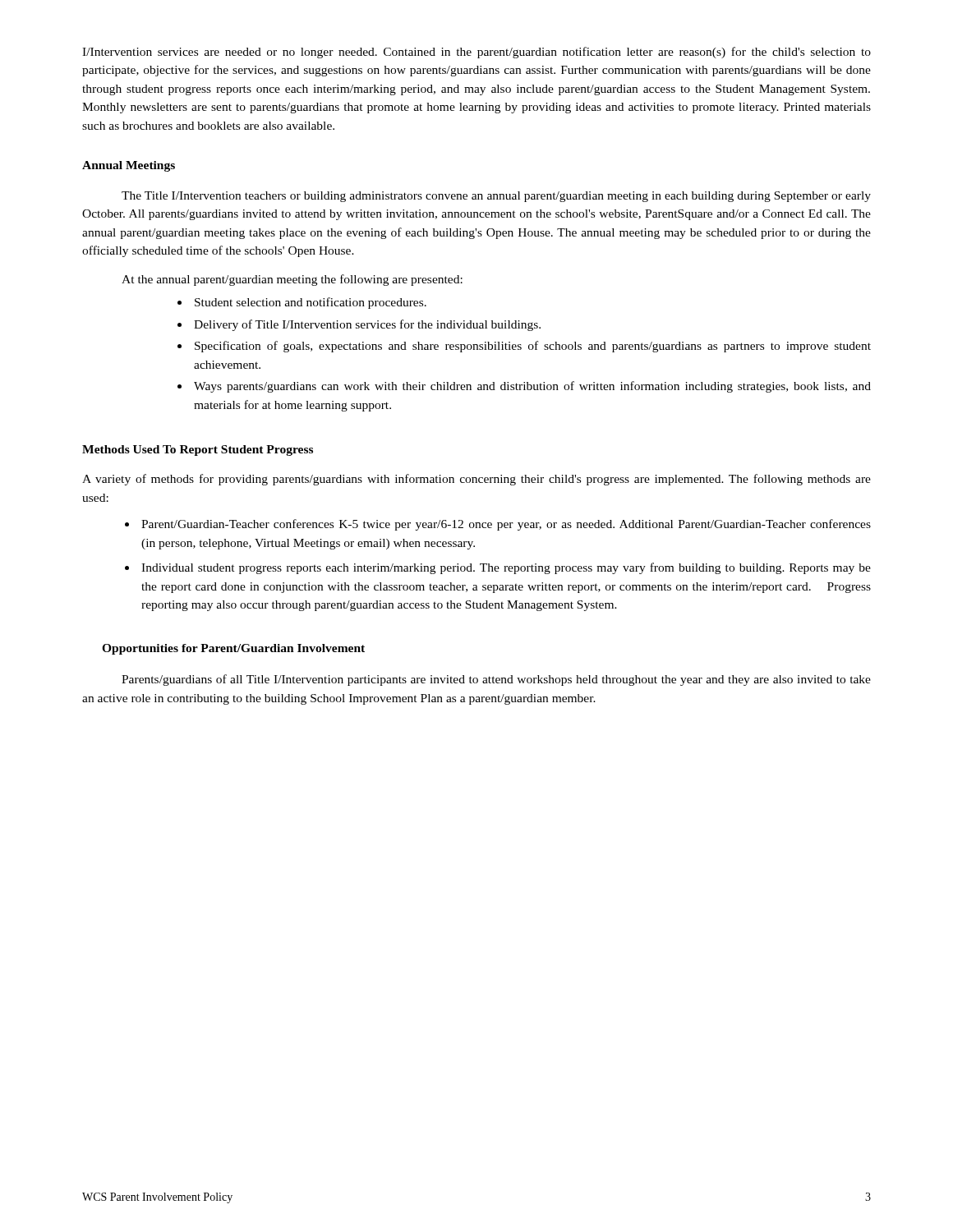This screenshot has width=953, height=1232.
Task: Point to the block beginning "A variety of methods for providing parents/guardians"
Action: 476,488
